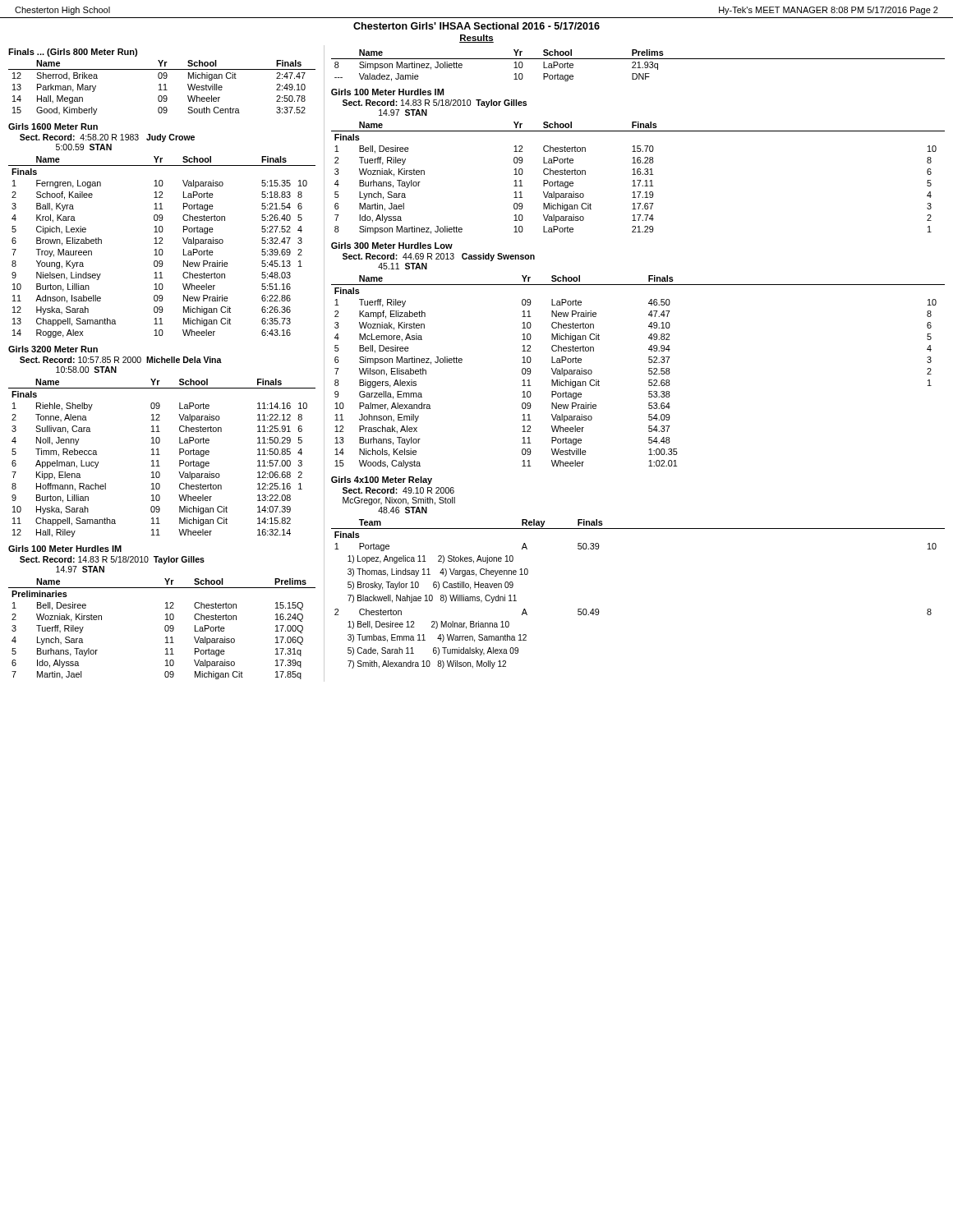Find the text containing "11 STAN"
The height and width of the screenshot is (1232, 953).
(x=382, y=266)
